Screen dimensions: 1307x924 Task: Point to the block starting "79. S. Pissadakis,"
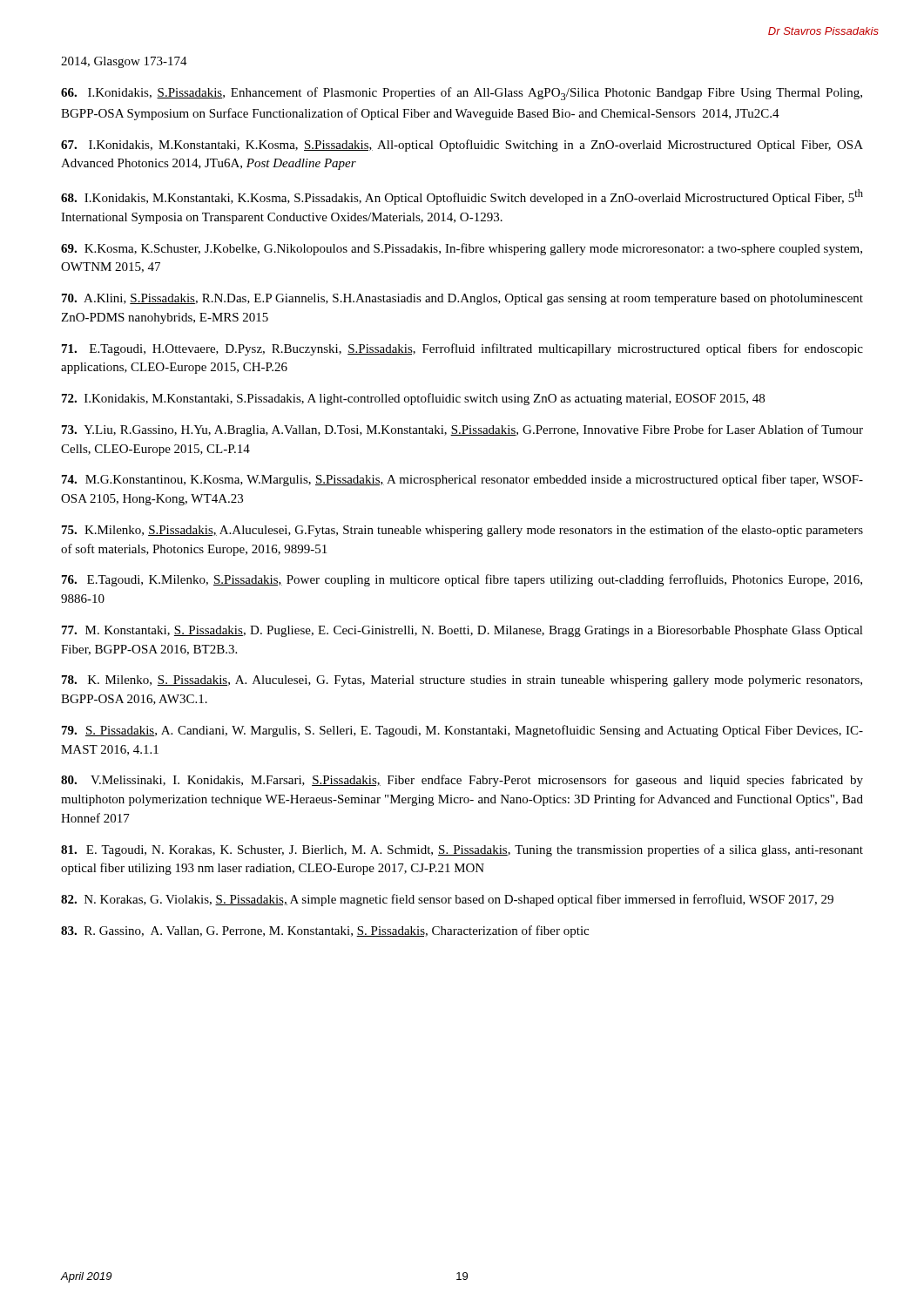tap(462, 740)
